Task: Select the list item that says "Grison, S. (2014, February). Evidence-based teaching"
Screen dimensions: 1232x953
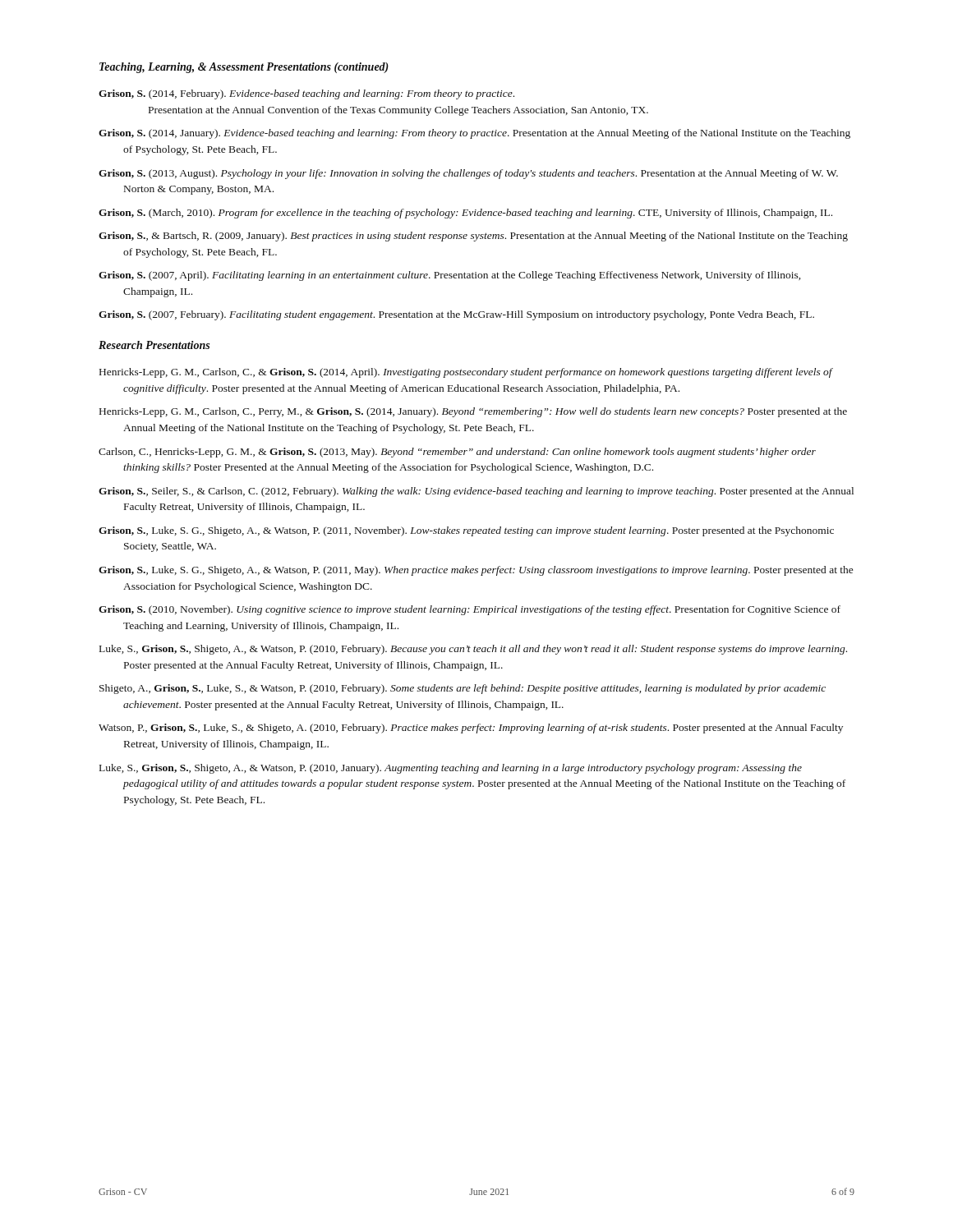Action: pyautogui.click(x=476, y=103)
